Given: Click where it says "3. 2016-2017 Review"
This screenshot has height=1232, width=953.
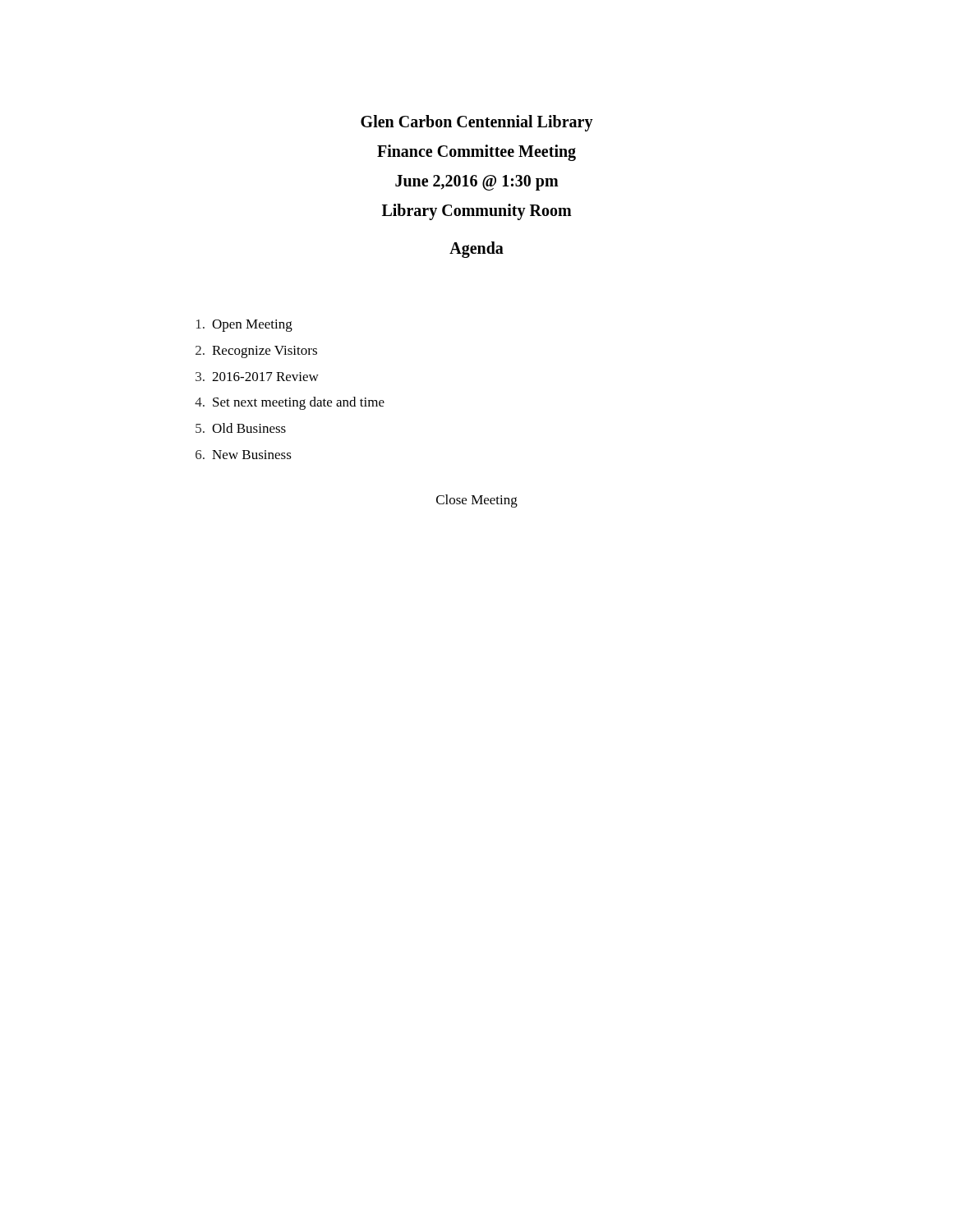Looking at the screenshot, I should [x=250, y=376].
